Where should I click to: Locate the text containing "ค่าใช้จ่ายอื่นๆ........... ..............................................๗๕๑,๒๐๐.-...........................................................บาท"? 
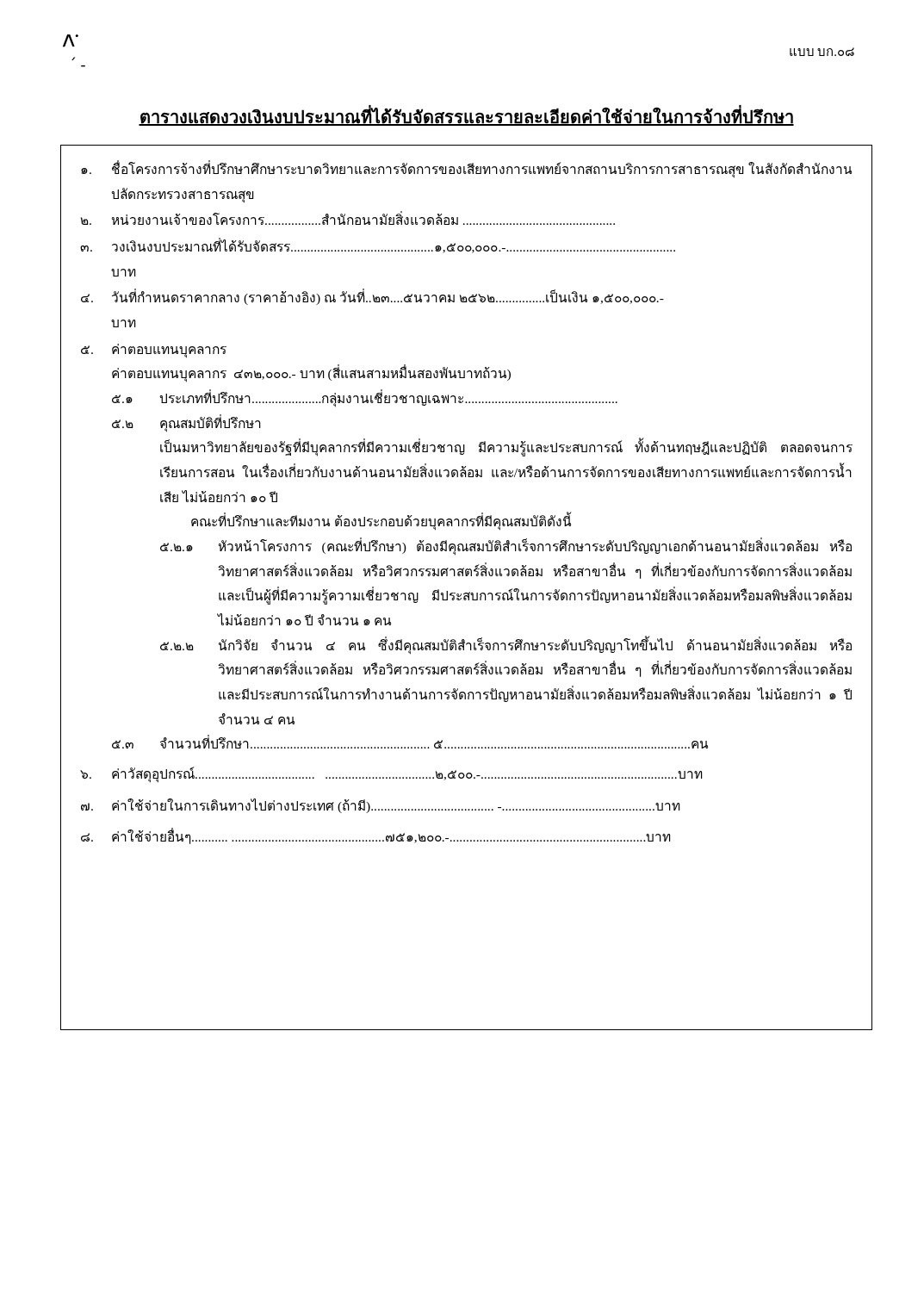tap(376, 838)
